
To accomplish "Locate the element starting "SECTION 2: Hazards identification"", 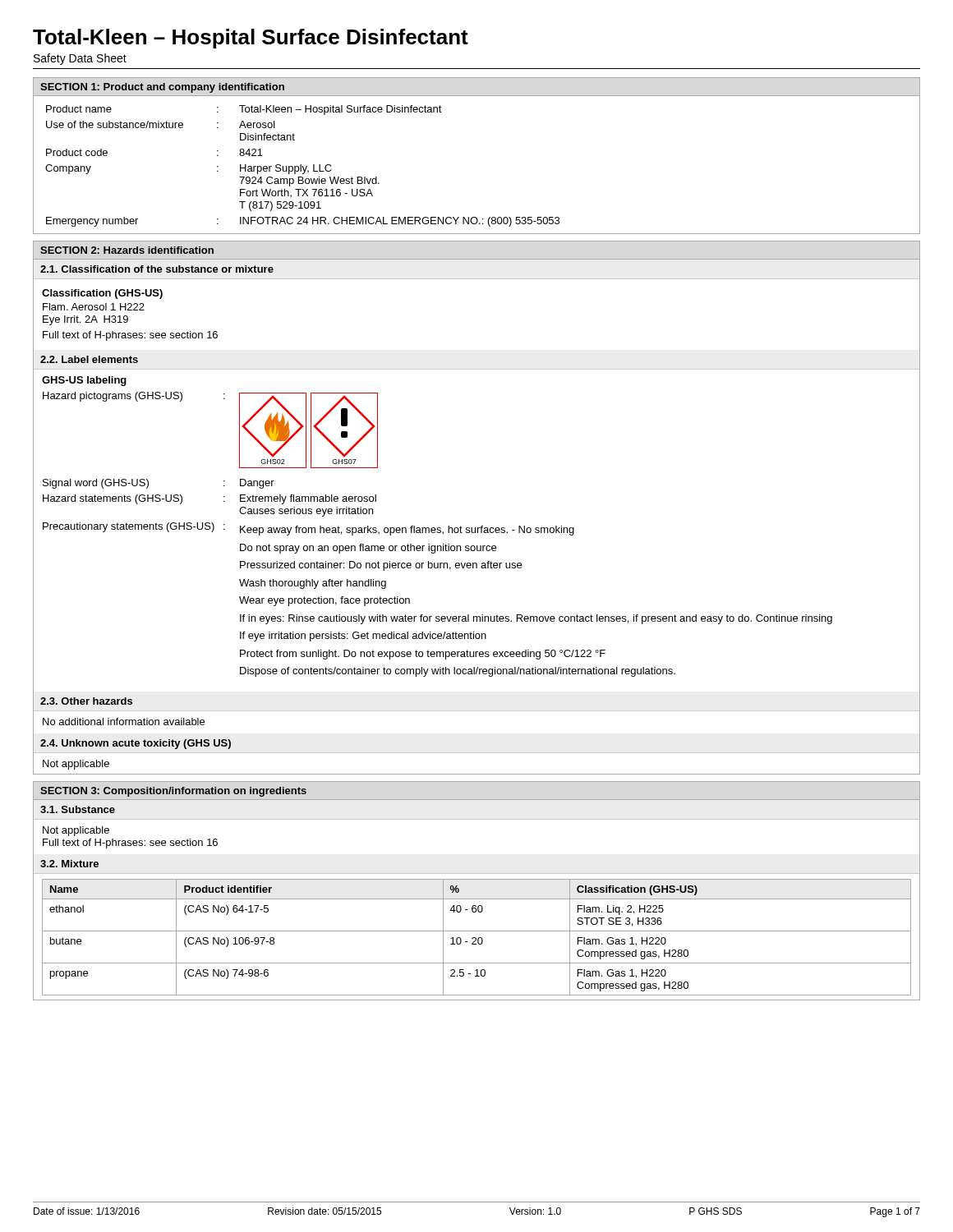I will click(127, 250).
